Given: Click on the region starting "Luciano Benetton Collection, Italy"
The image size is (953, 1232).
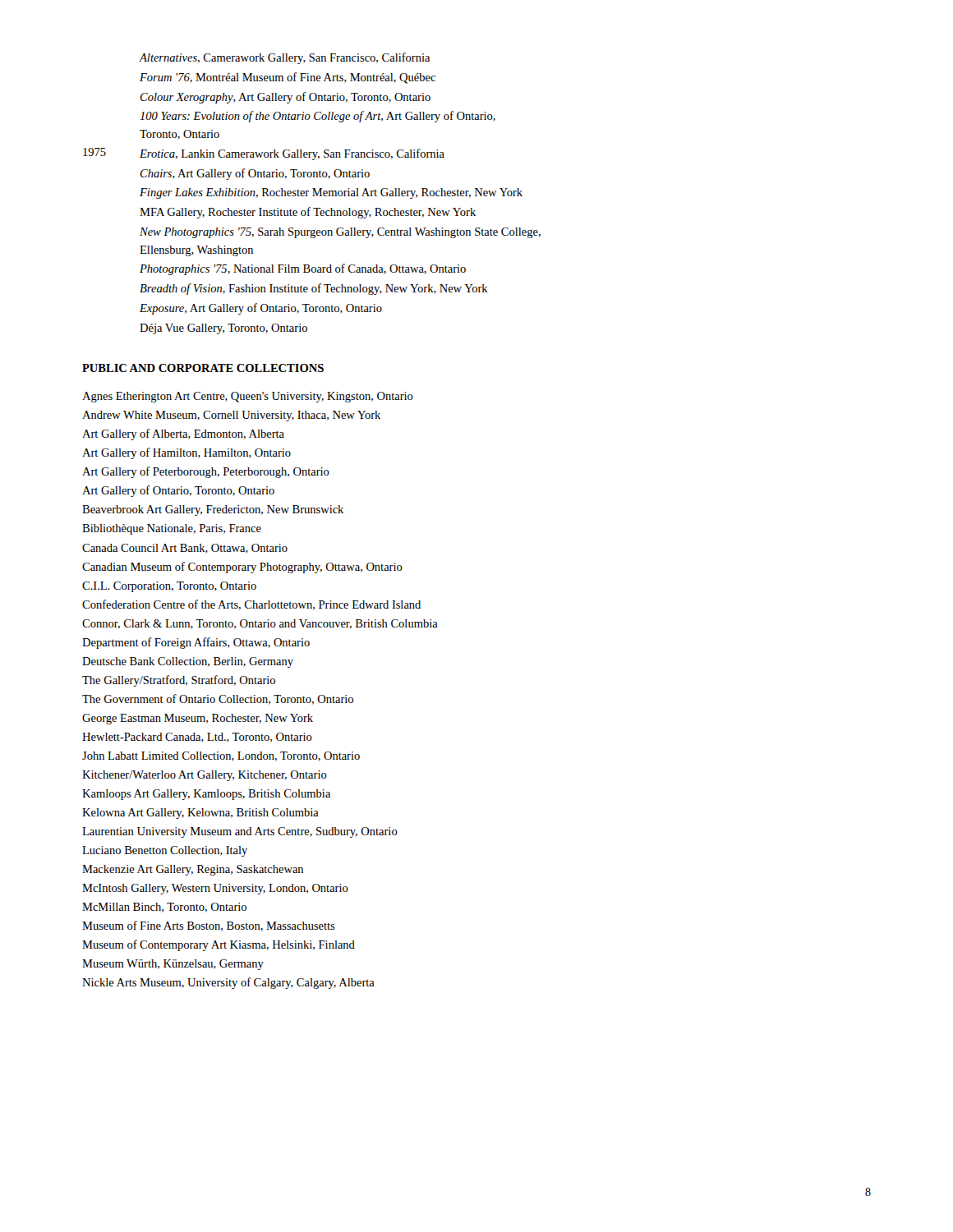Looking at the screenshot, I should coord(165,851).
